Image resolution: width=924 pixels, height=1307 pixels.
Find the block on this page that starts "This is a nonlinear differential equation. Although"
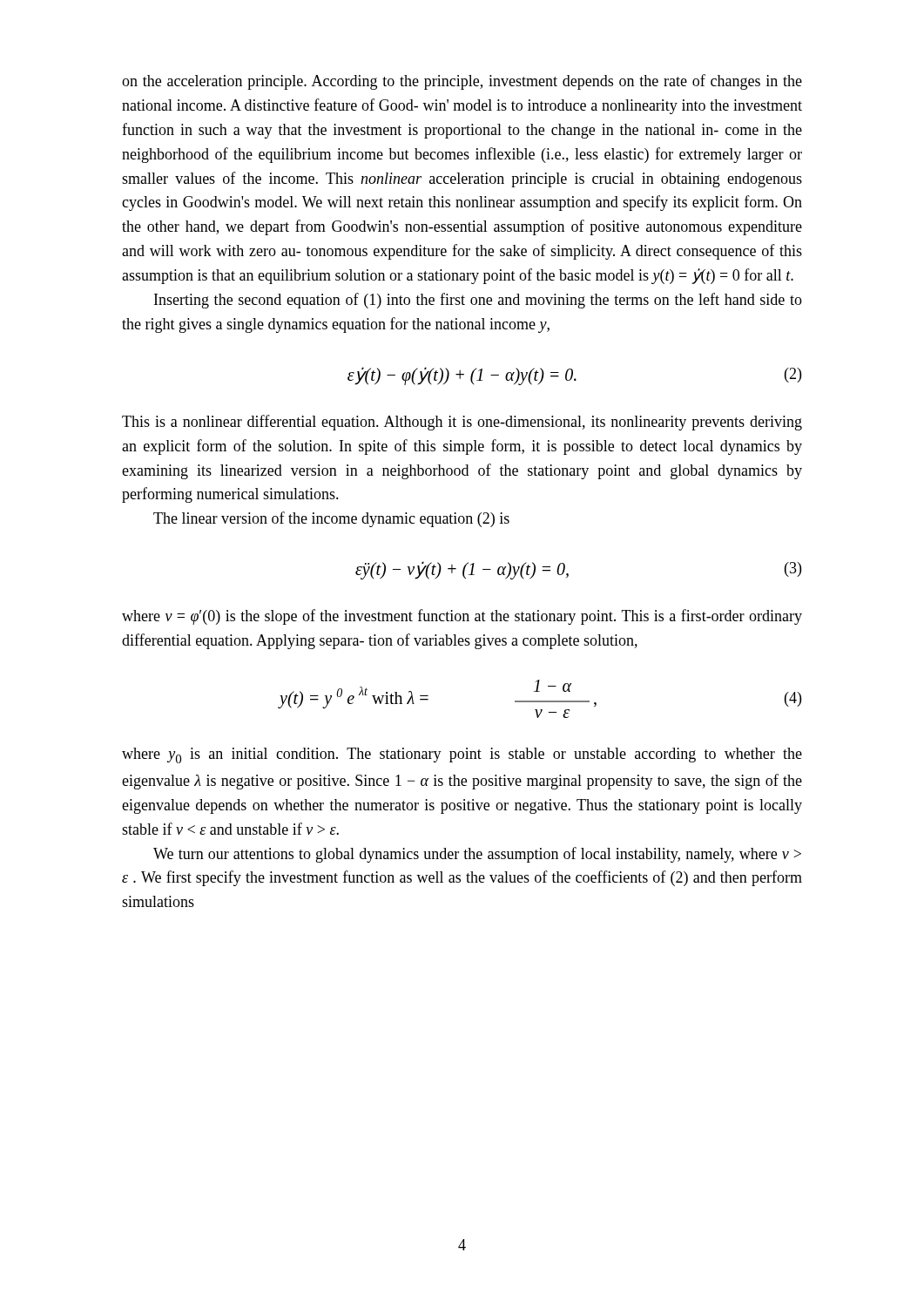[462, 459]
